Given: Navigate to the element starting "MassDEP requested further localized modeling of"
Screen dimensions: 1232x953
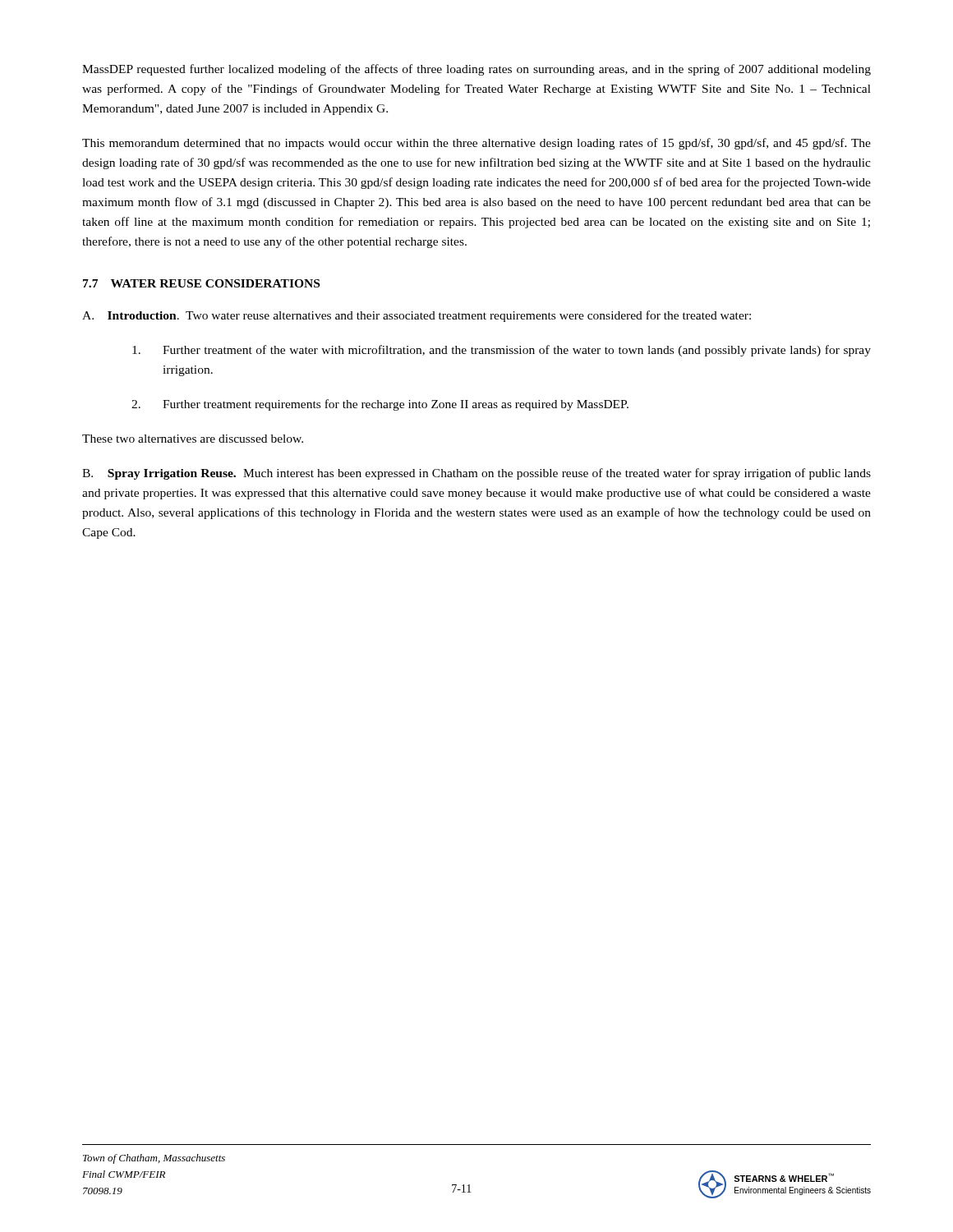Looking at the screenshot, I should point(476,88).
